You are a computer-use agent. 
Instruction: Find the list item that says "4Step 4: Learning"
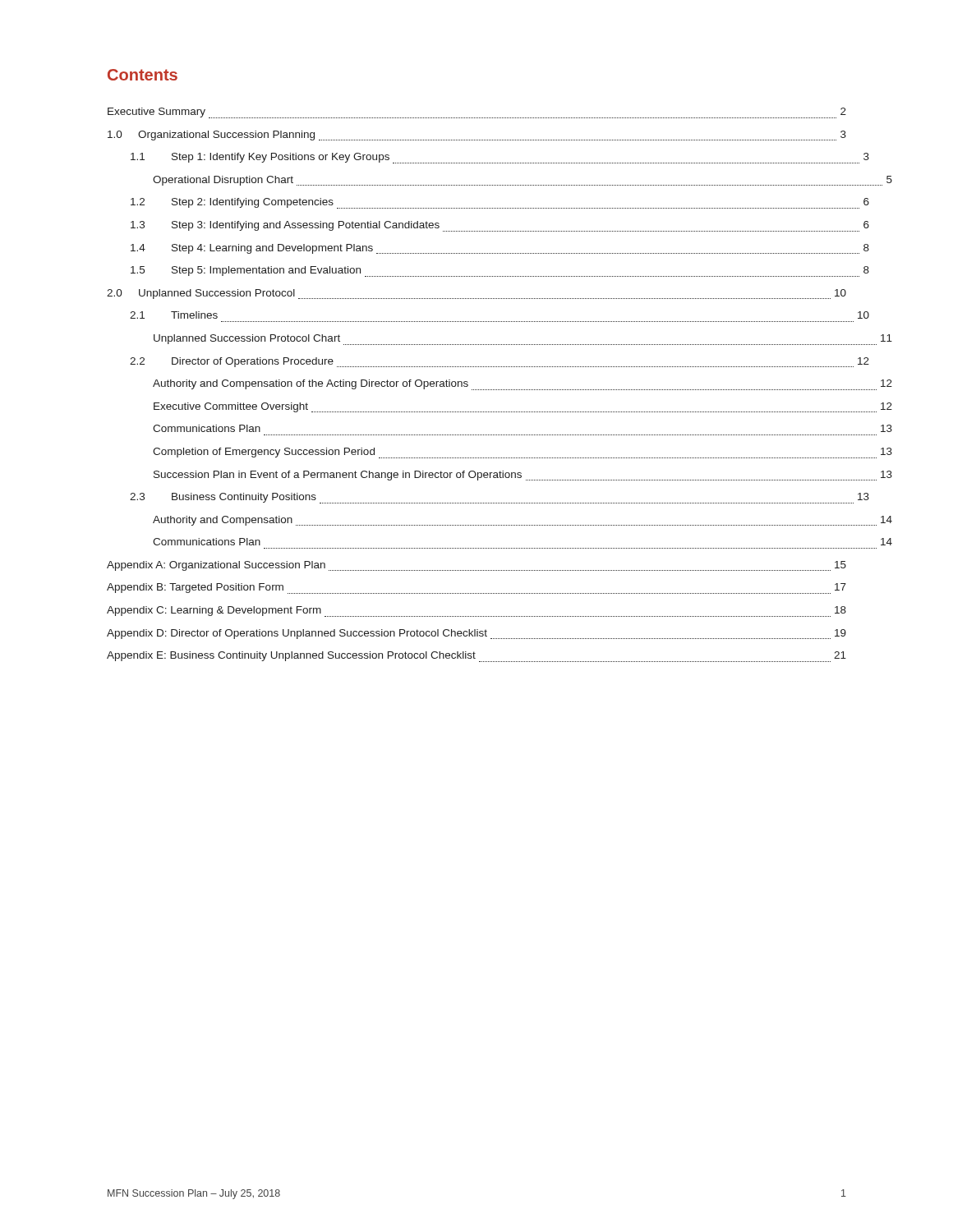(x=500, y=248)
